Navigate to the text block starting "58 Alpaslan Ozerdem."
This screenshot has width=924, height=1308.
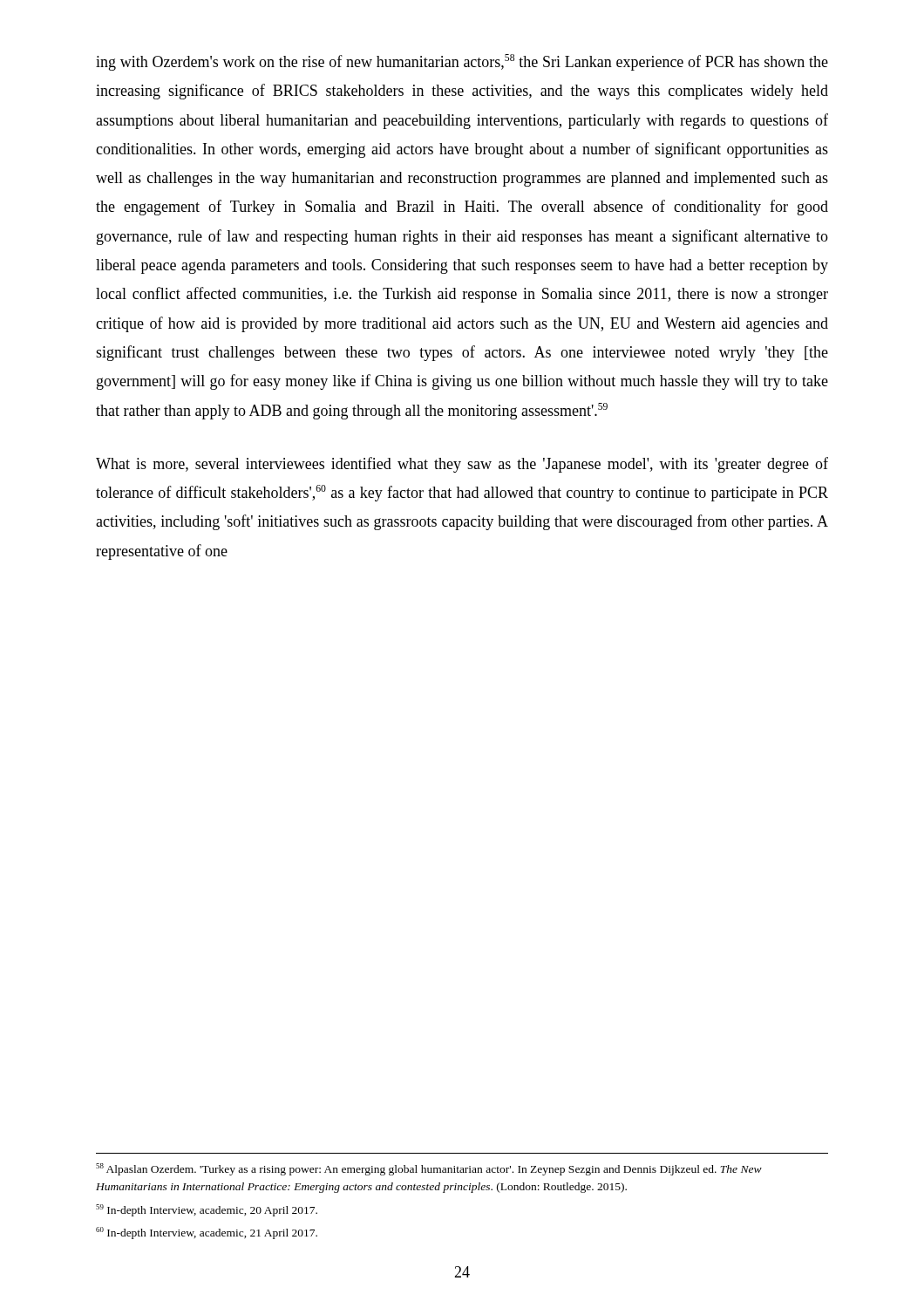coord(429,1177)
